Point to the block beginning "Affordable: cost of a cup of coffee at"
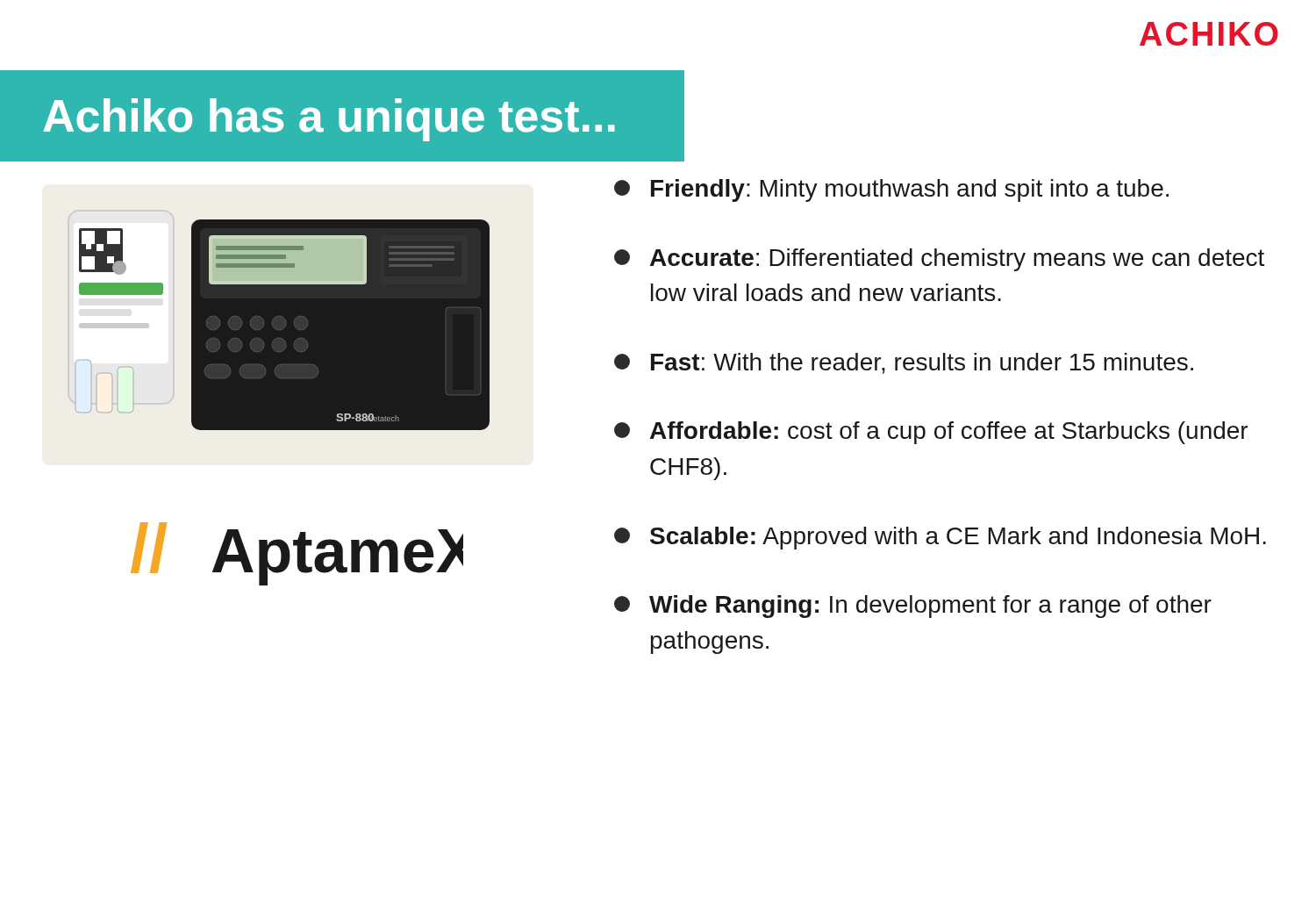1316x912 pixels. point(948,449)
